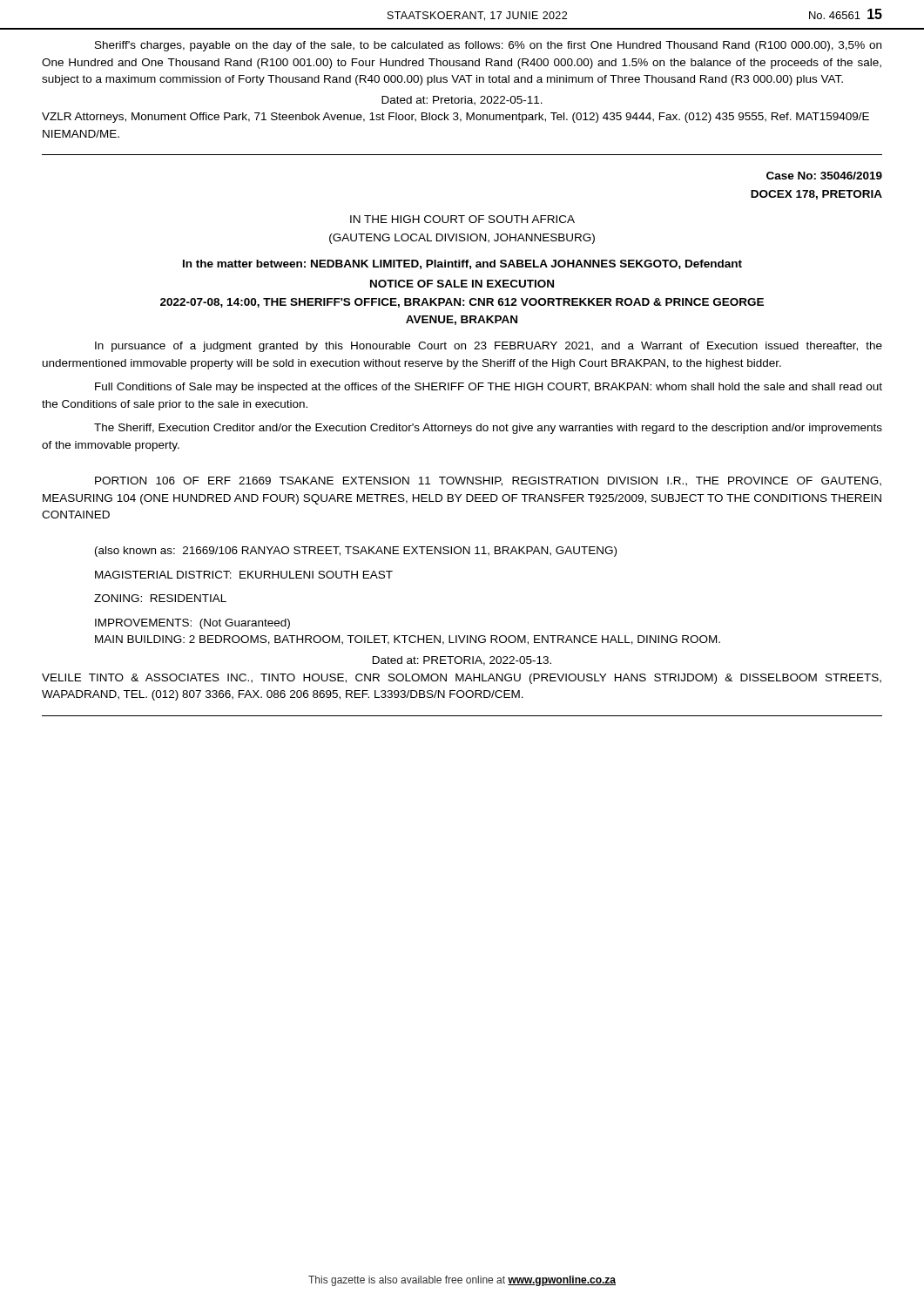Point to the block starting "VELILE TINTO & ASSOCIATES INC.,"
The width and height of the screenshot is (924, 1307).
pos(462,686)
